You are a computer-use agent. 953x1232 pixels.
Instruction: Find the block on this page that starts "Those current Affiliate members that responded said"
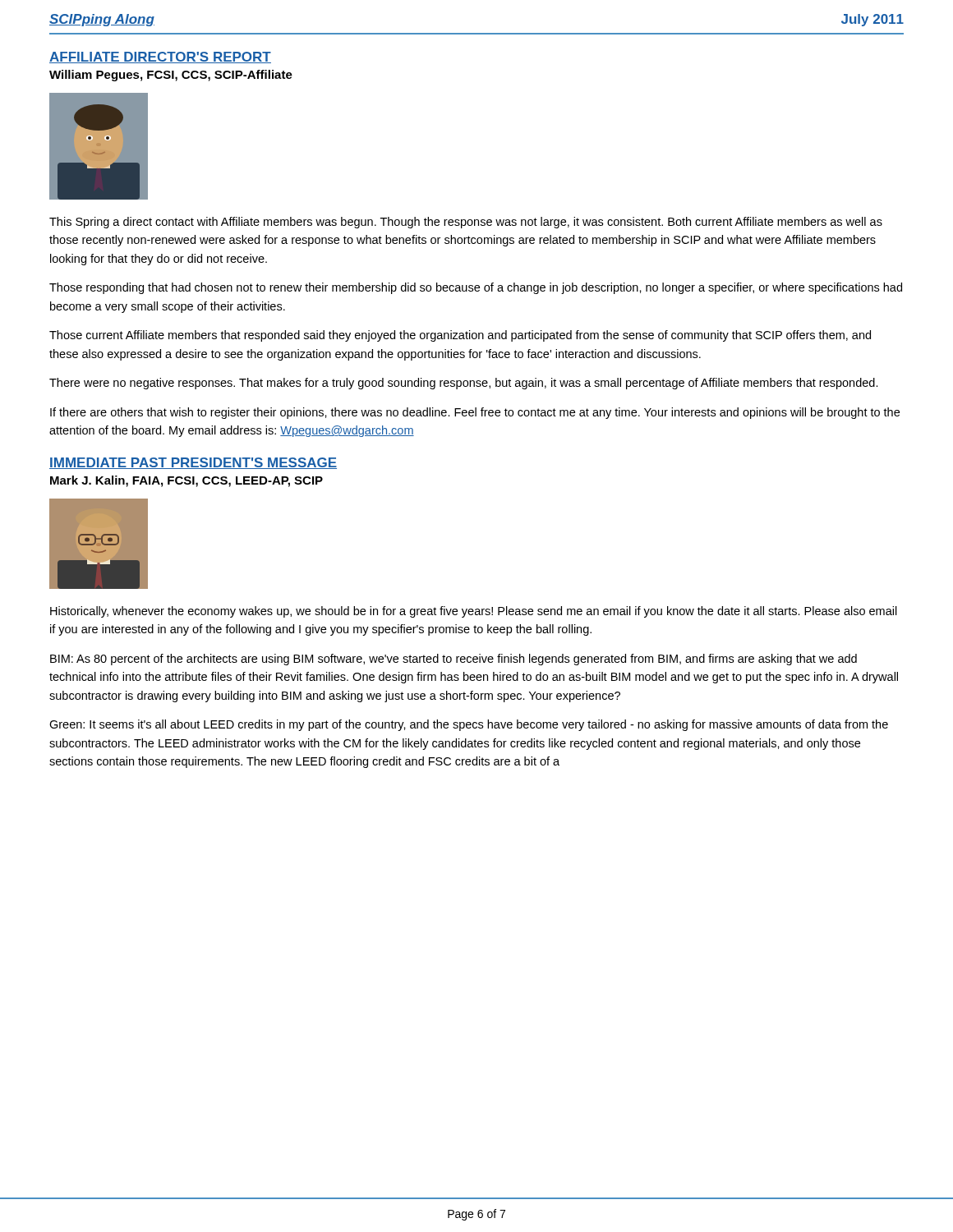pyautogui.click(x=460, y=345)
